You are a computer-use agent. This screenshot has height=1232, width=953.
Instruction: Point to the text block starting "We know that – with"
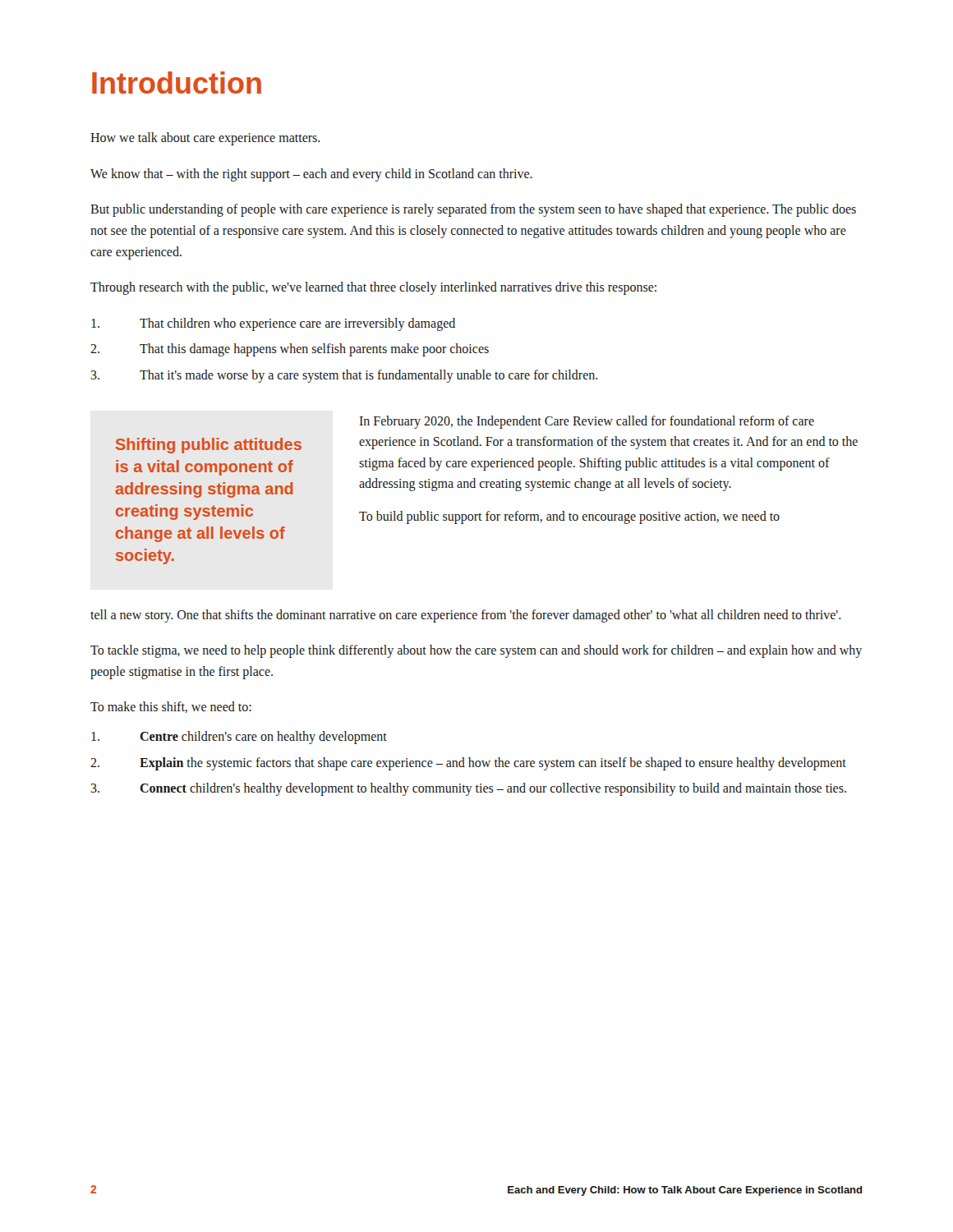[x=312, y=174]
